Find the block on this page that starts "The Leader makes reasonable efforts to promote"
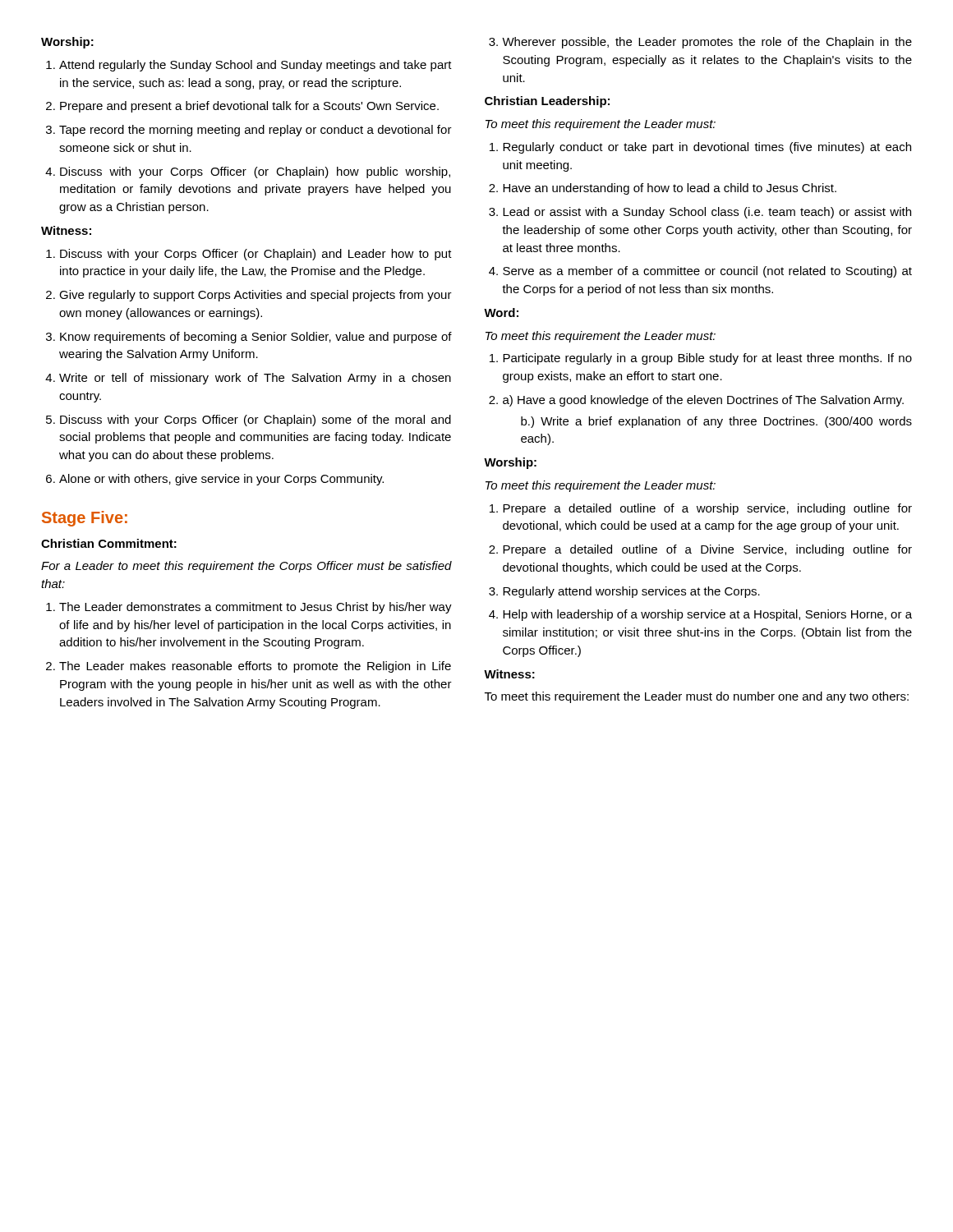The image size is (953, 1232). pos(255,684)
